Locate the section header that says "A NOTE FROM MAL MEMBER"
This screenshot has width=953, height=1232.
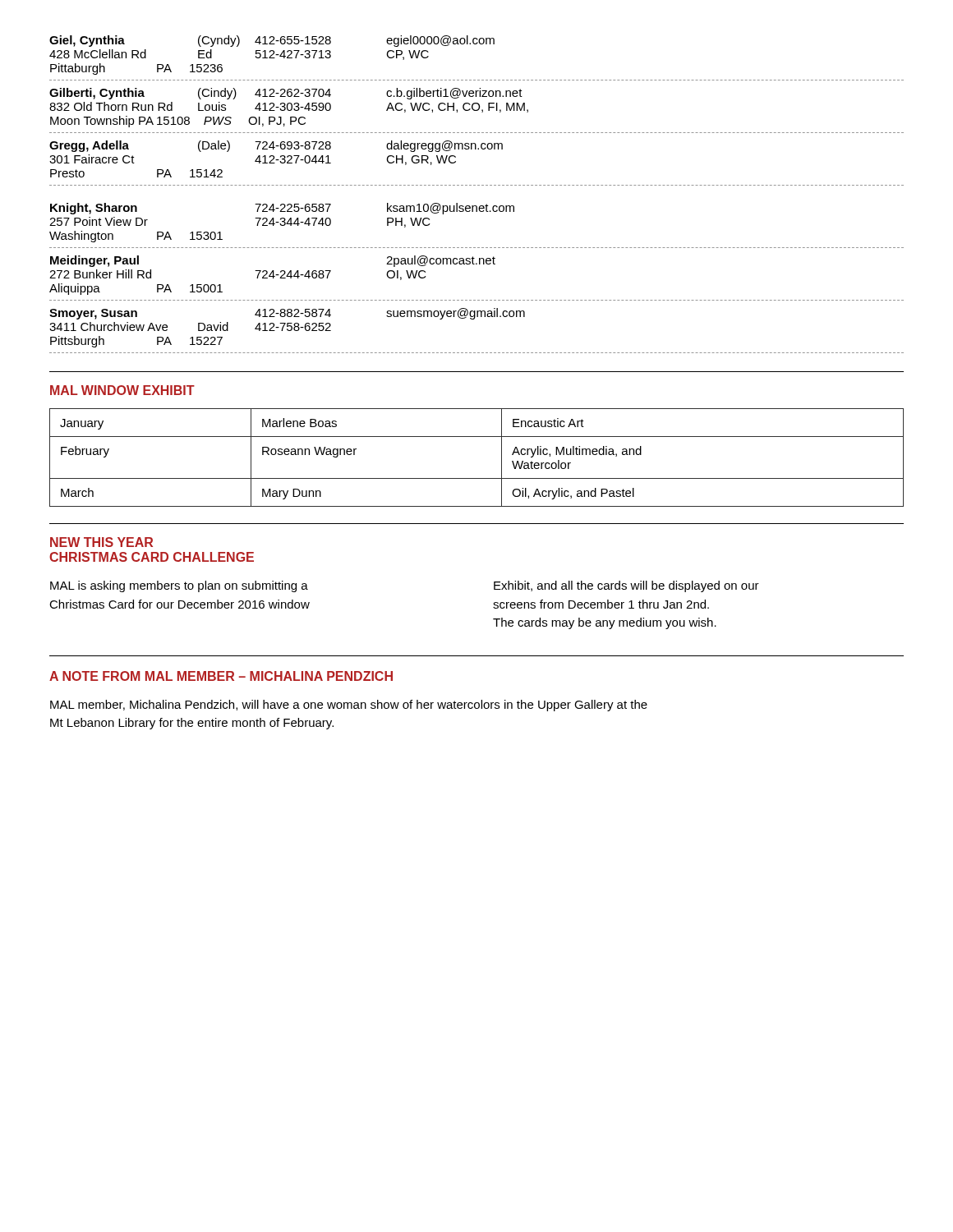[221, 676]
